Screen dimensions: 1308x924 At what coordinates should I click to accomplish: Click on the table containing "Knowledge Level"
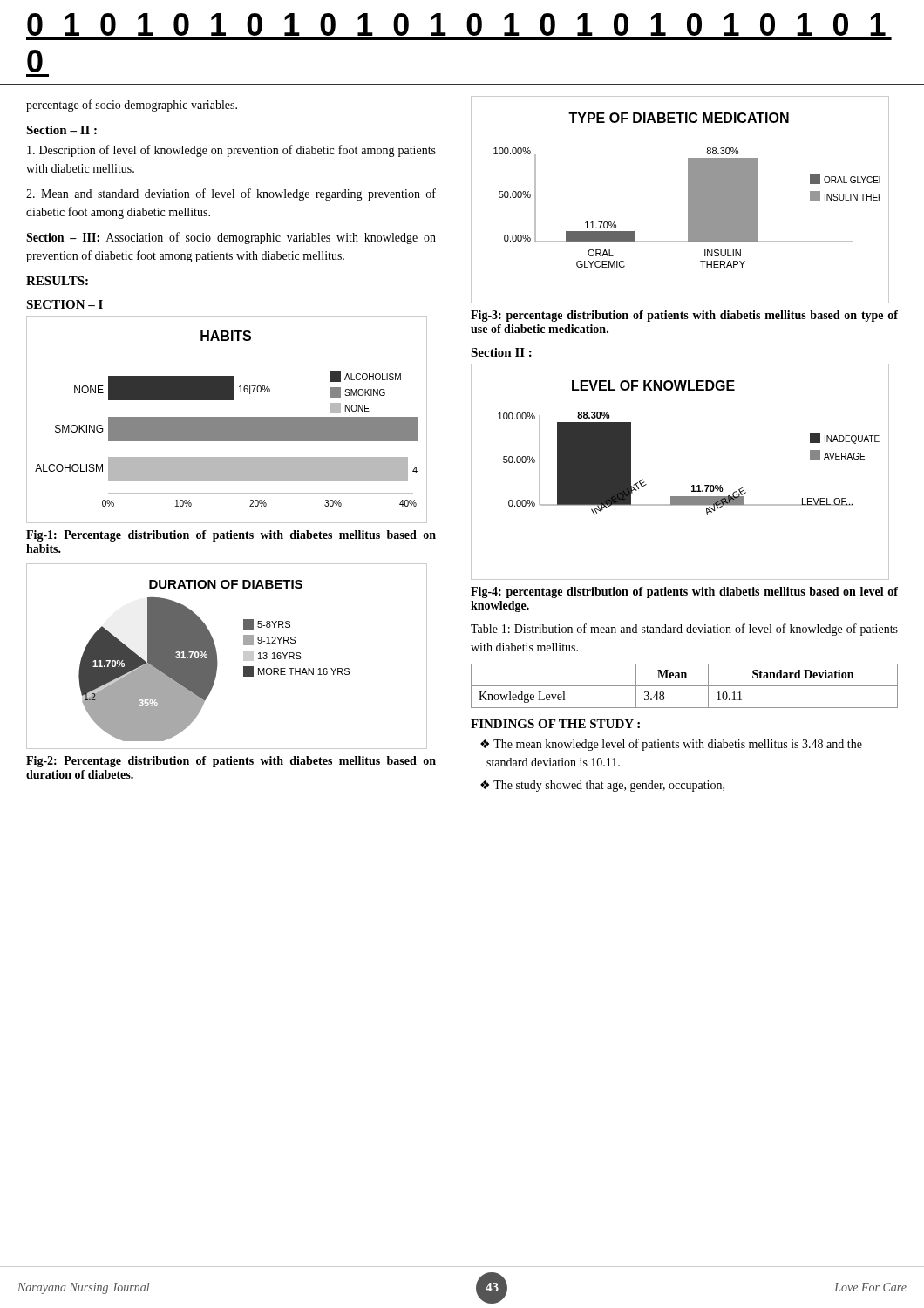point(684,686)
